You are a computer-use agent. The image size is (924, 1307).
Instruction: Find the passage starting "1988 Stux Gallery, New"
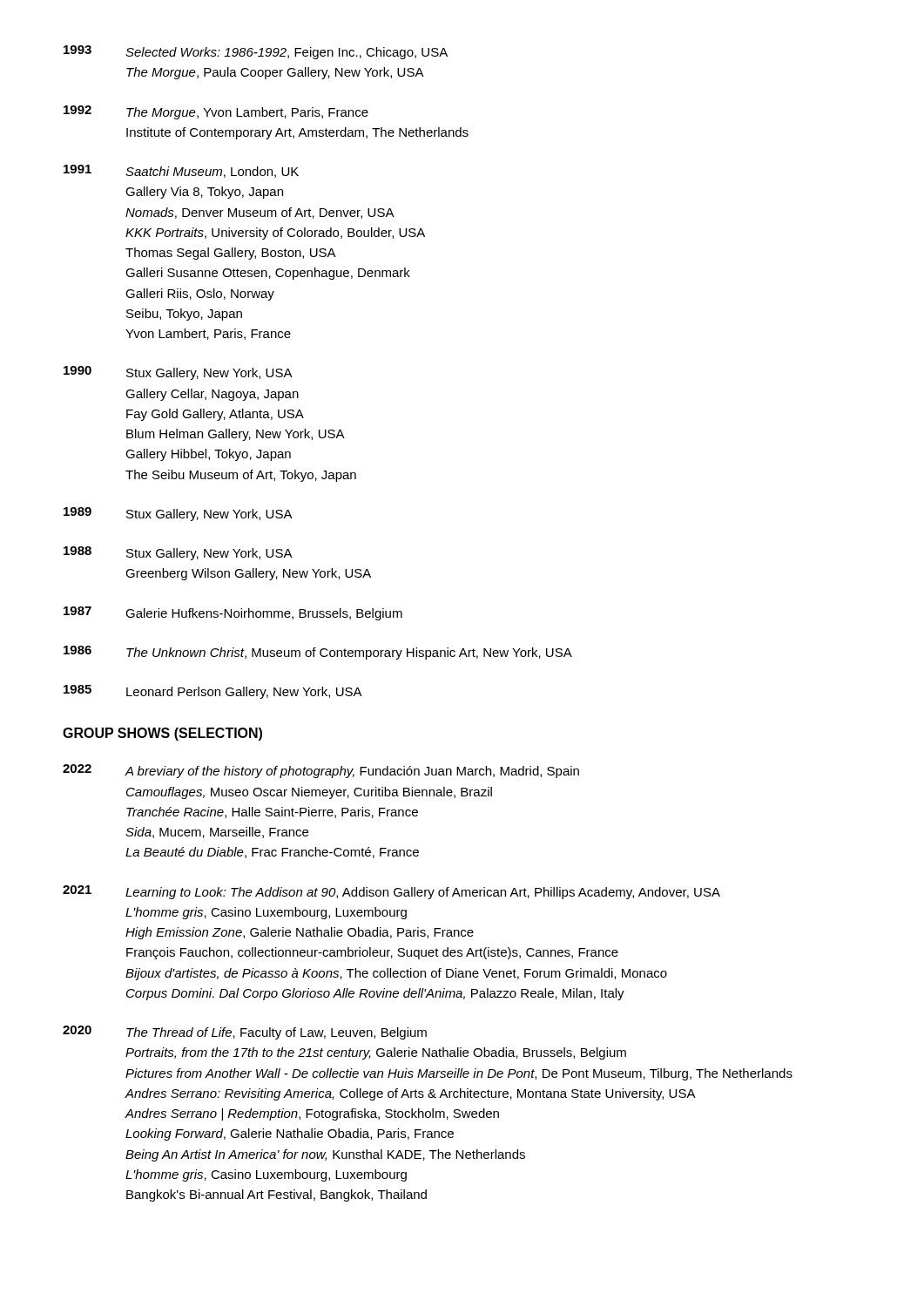pos(178,553)
